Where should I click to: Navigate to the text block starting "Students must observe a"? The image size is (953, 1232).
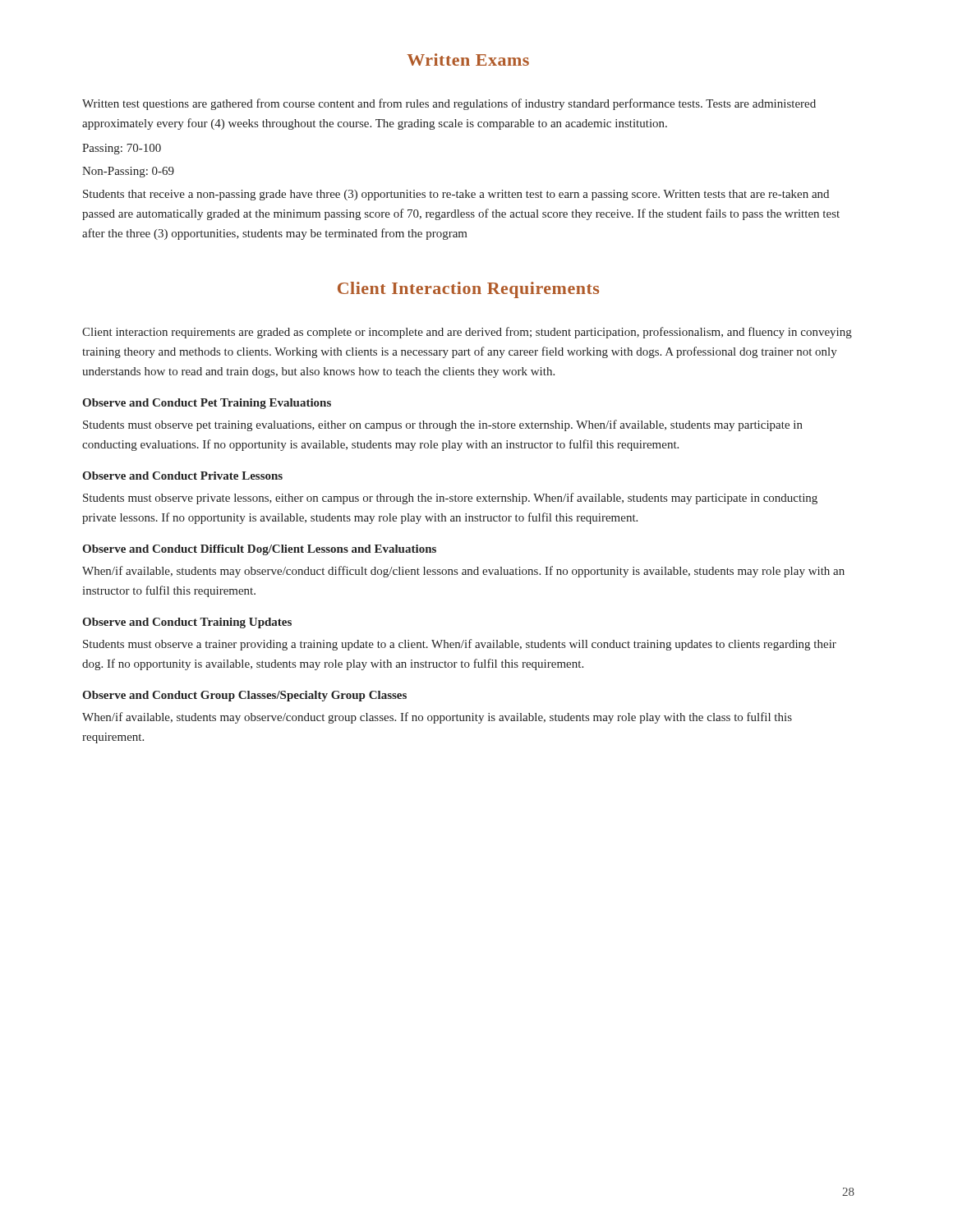pos(459,654)
